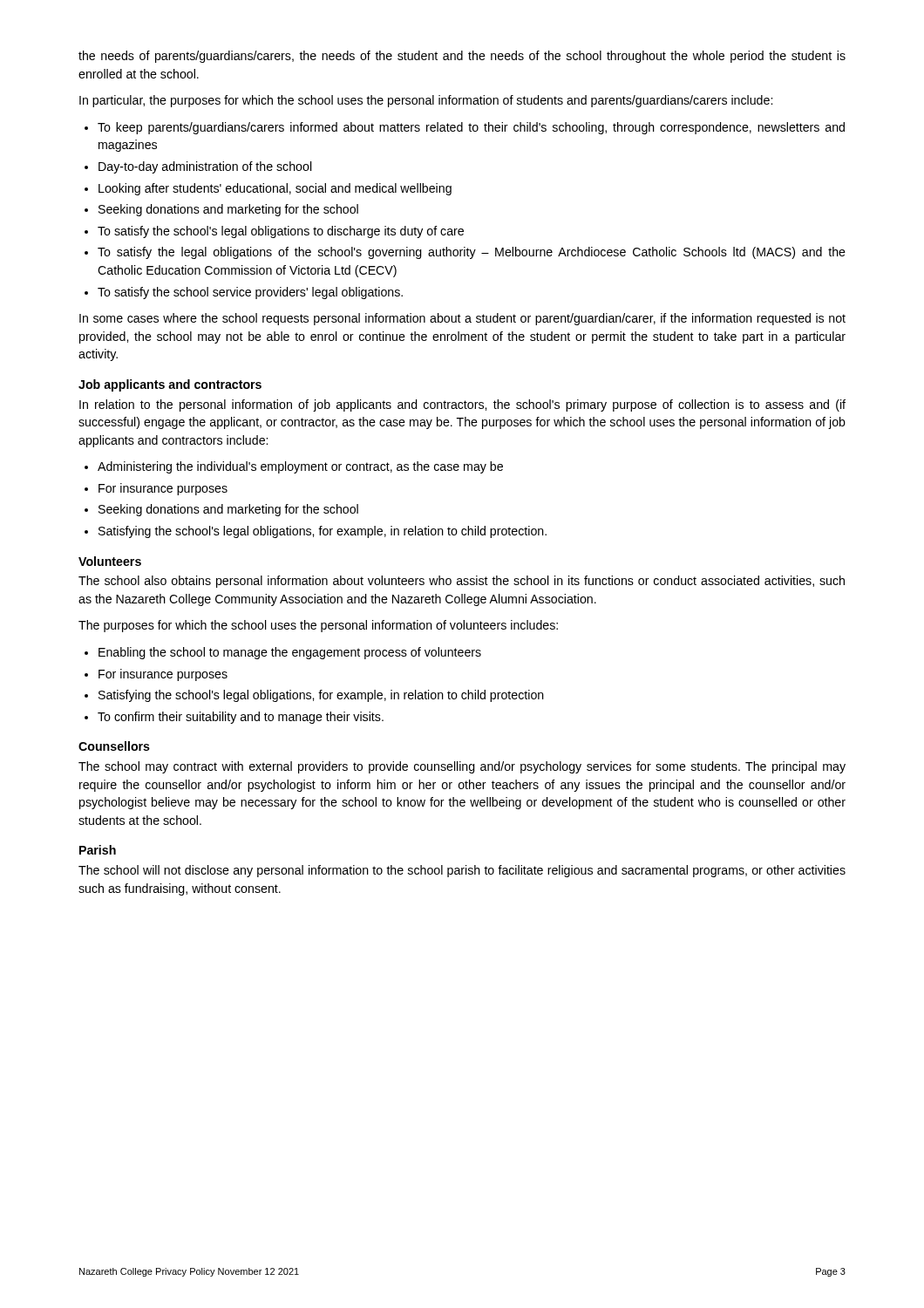Click on the region starting "To satisfy the legal"
This screenshot has width=924, height=1308.
coord(472,261)
